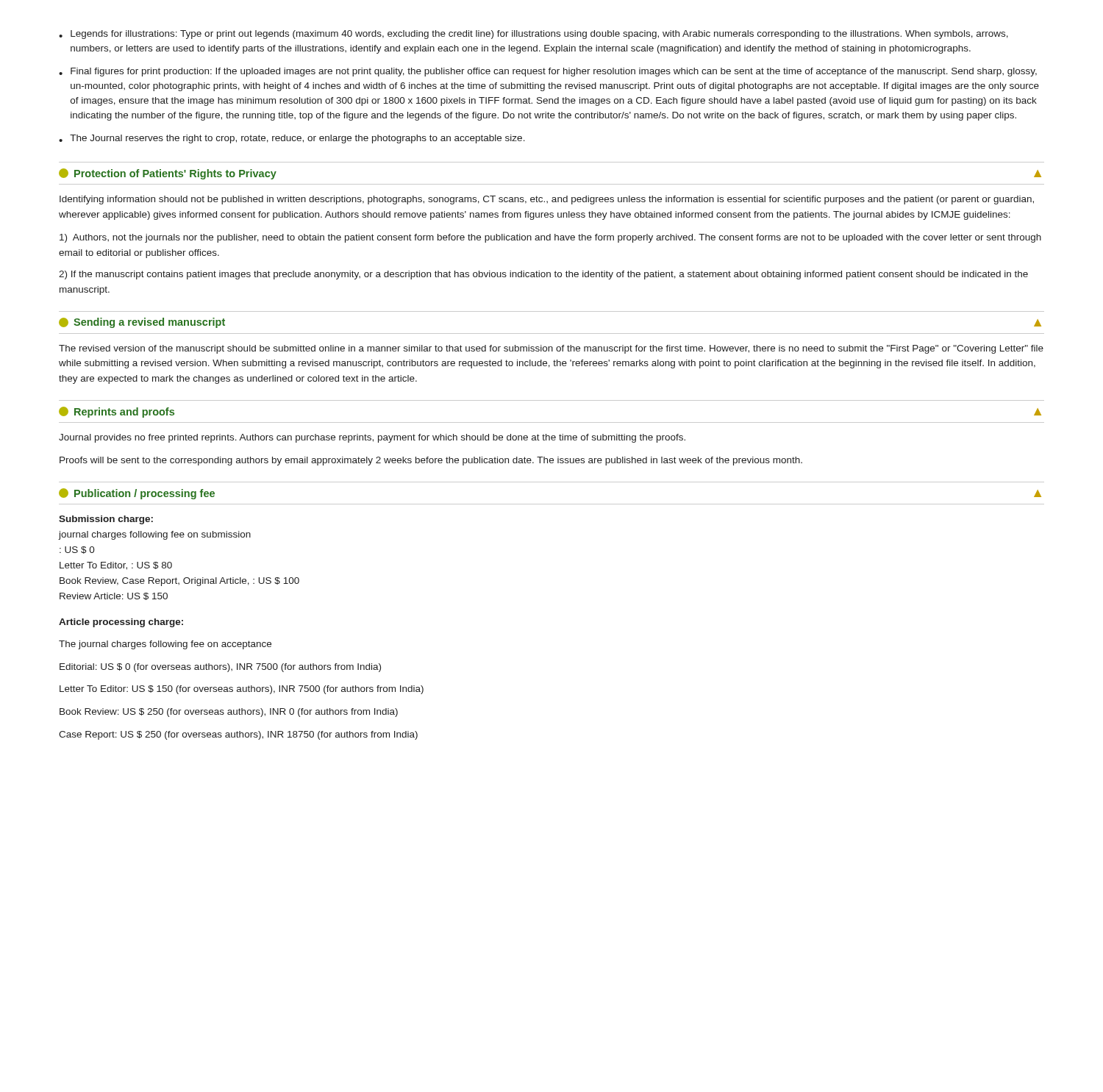Click on the region starting "Identifying information should not"
This screenshot has width=1103, height=1092.
coord(547,207)
